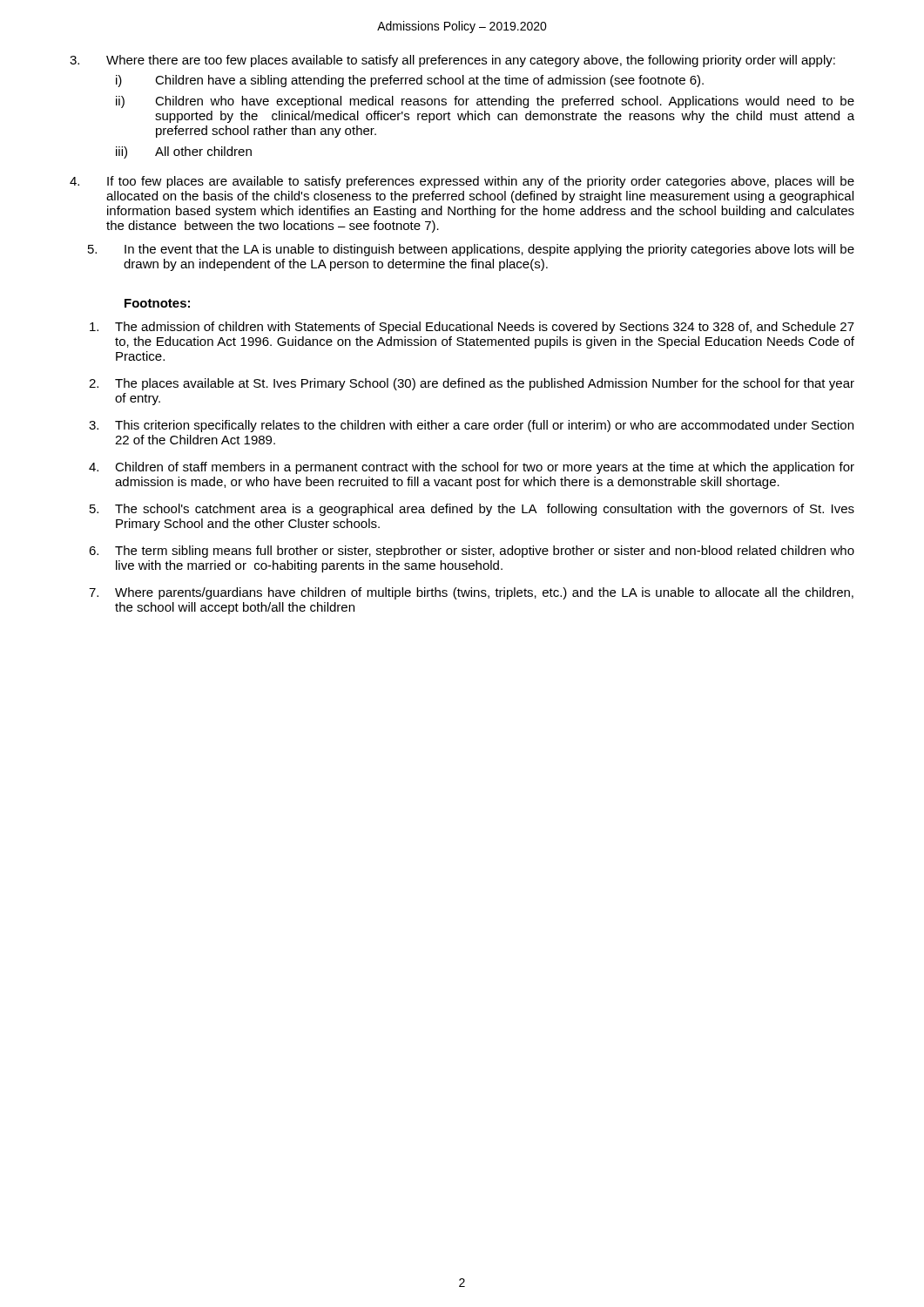Navigate to the region starting "3. This criterion specifically relates to the children"
Screen dimensions: 1307x924
472,432
